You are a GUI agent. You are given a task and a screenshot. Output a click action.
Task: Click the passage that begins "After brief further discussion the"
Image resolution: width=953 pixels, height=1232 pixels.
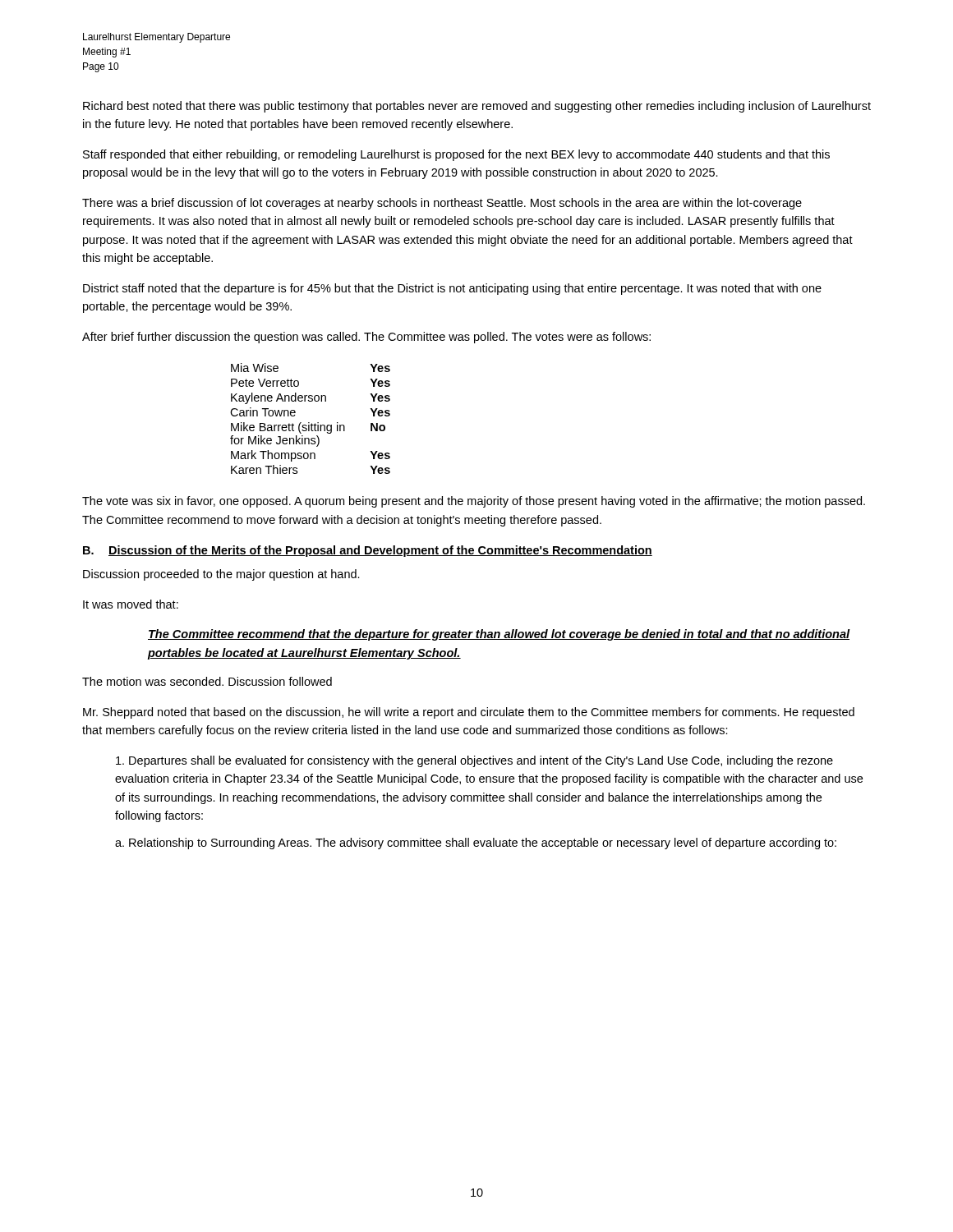pyautogui.click(x=367, y=337)
